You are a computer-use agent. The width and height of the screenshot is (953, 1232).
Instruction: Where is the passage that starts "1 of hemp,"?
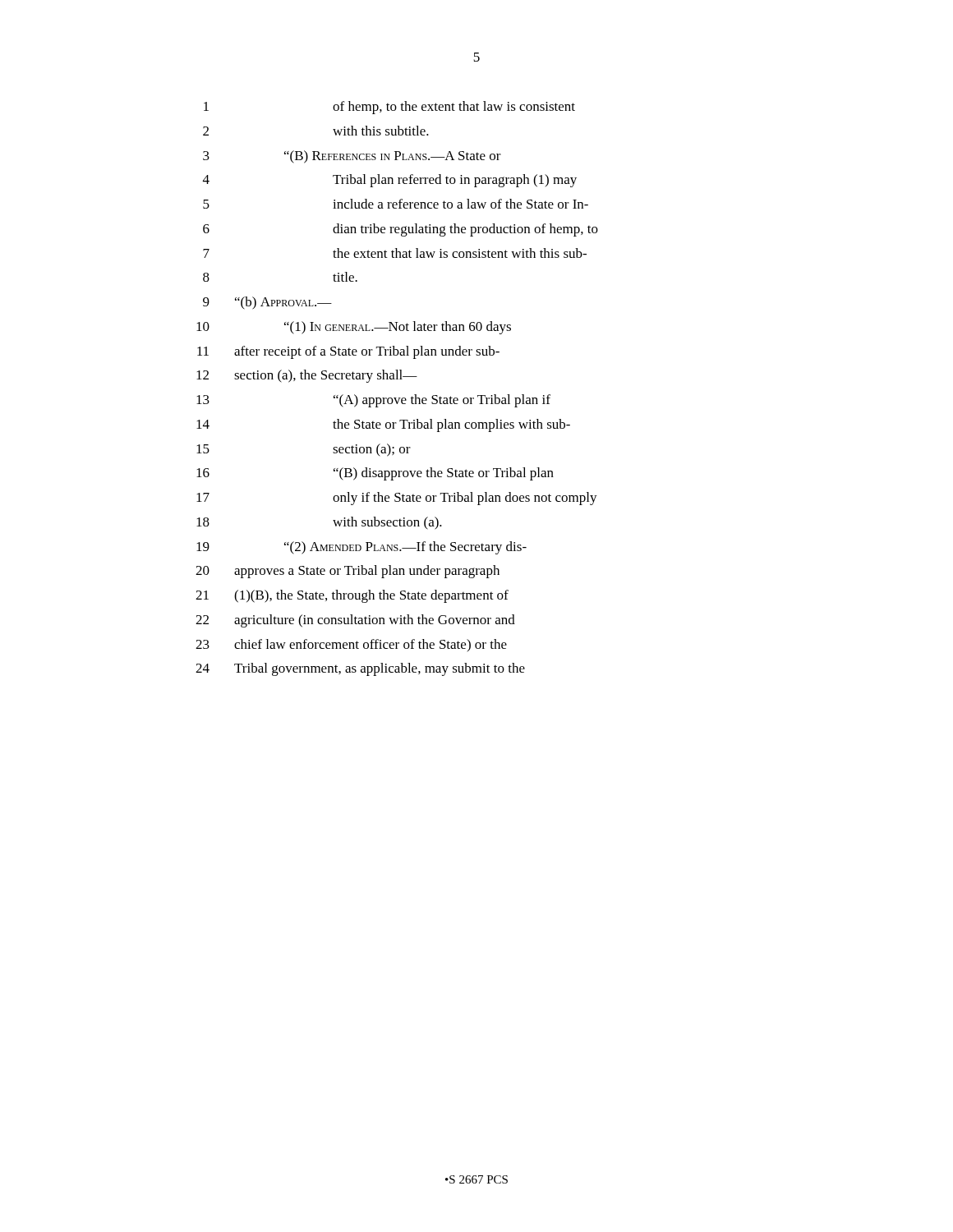[x=518, y=107]
